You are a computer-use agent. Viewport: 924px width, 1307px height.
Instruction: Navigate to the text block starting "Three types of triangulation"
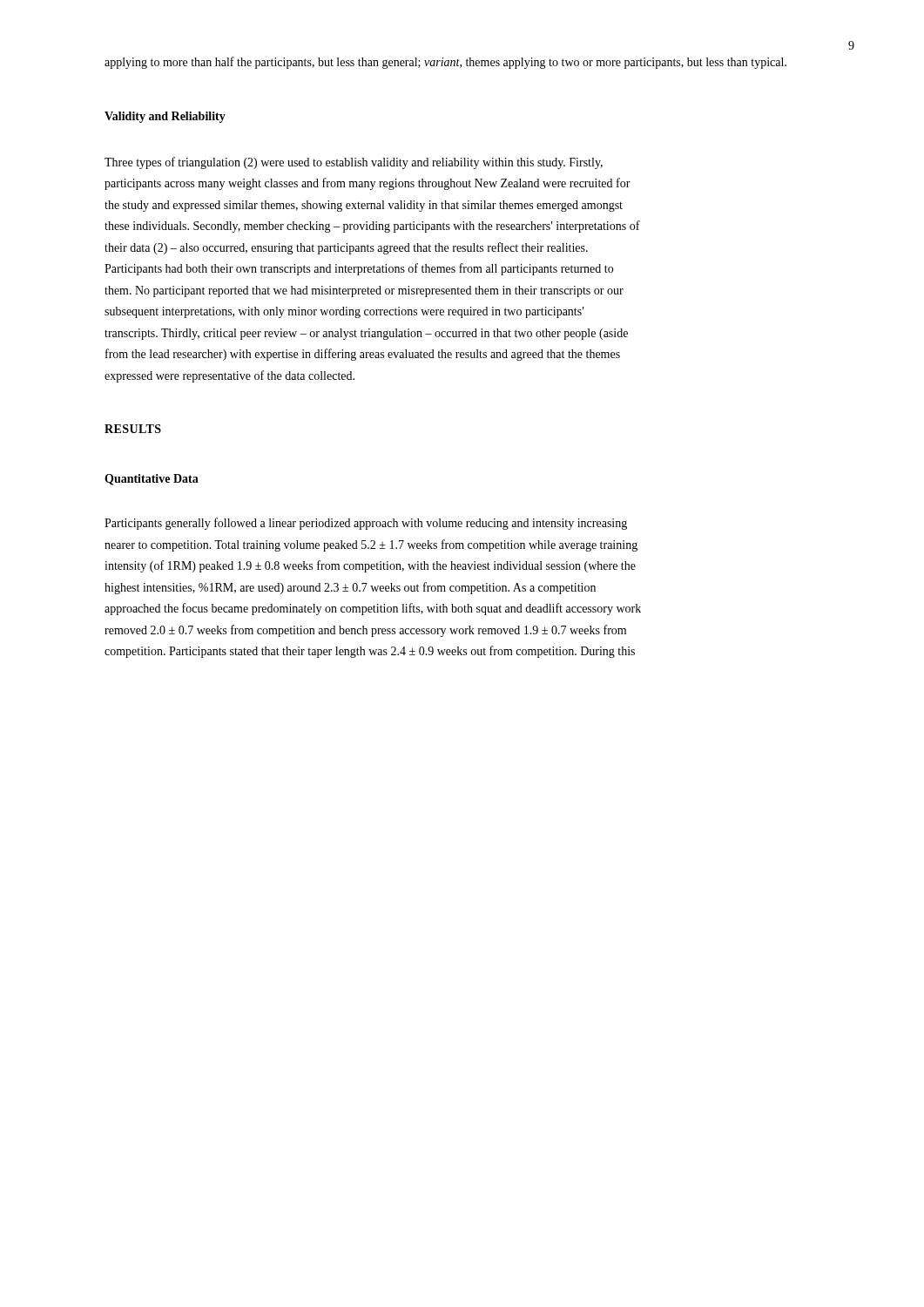462,270
